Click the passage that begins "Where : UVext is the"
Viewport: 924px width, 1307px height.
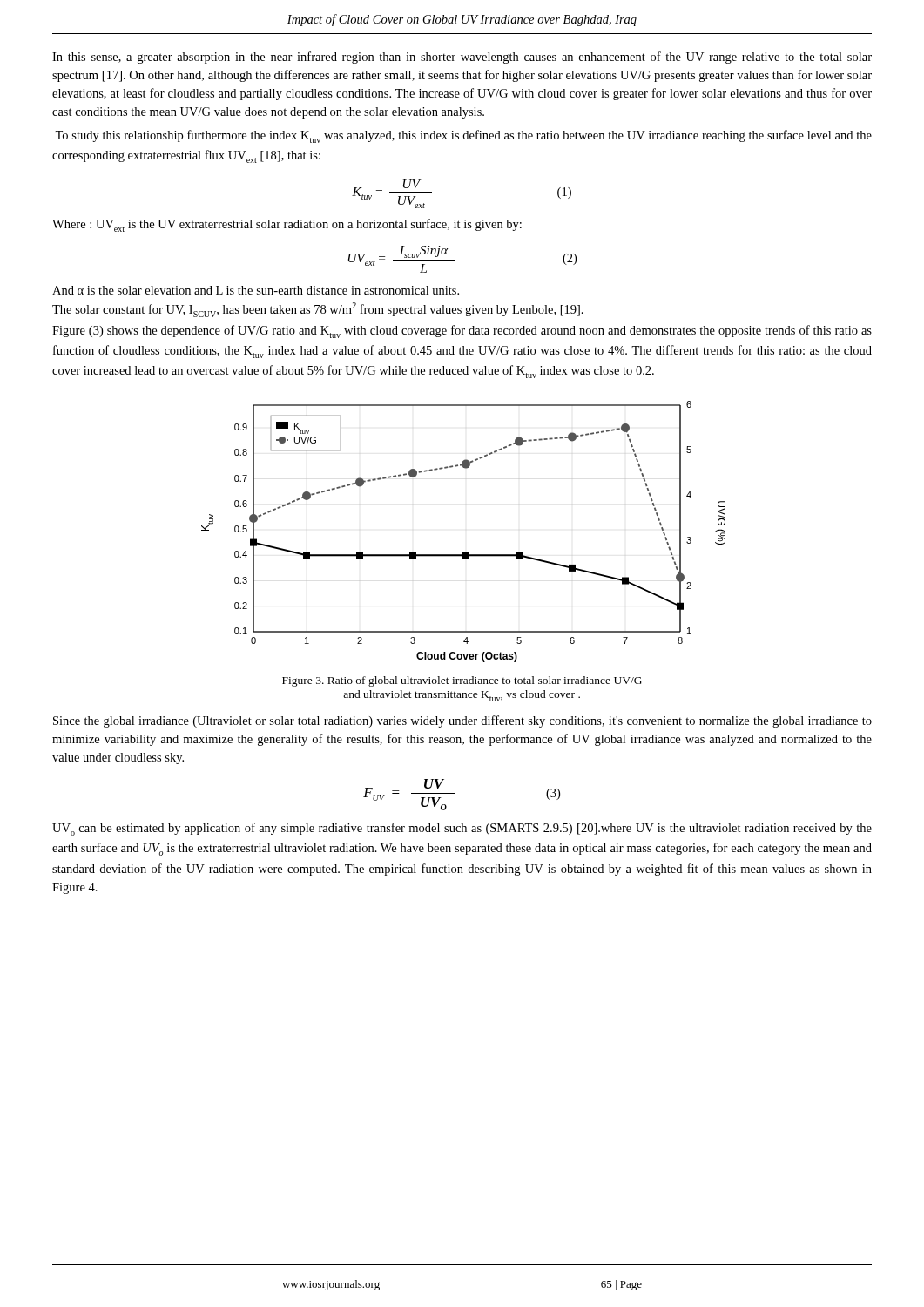click(x=462, y=225)
